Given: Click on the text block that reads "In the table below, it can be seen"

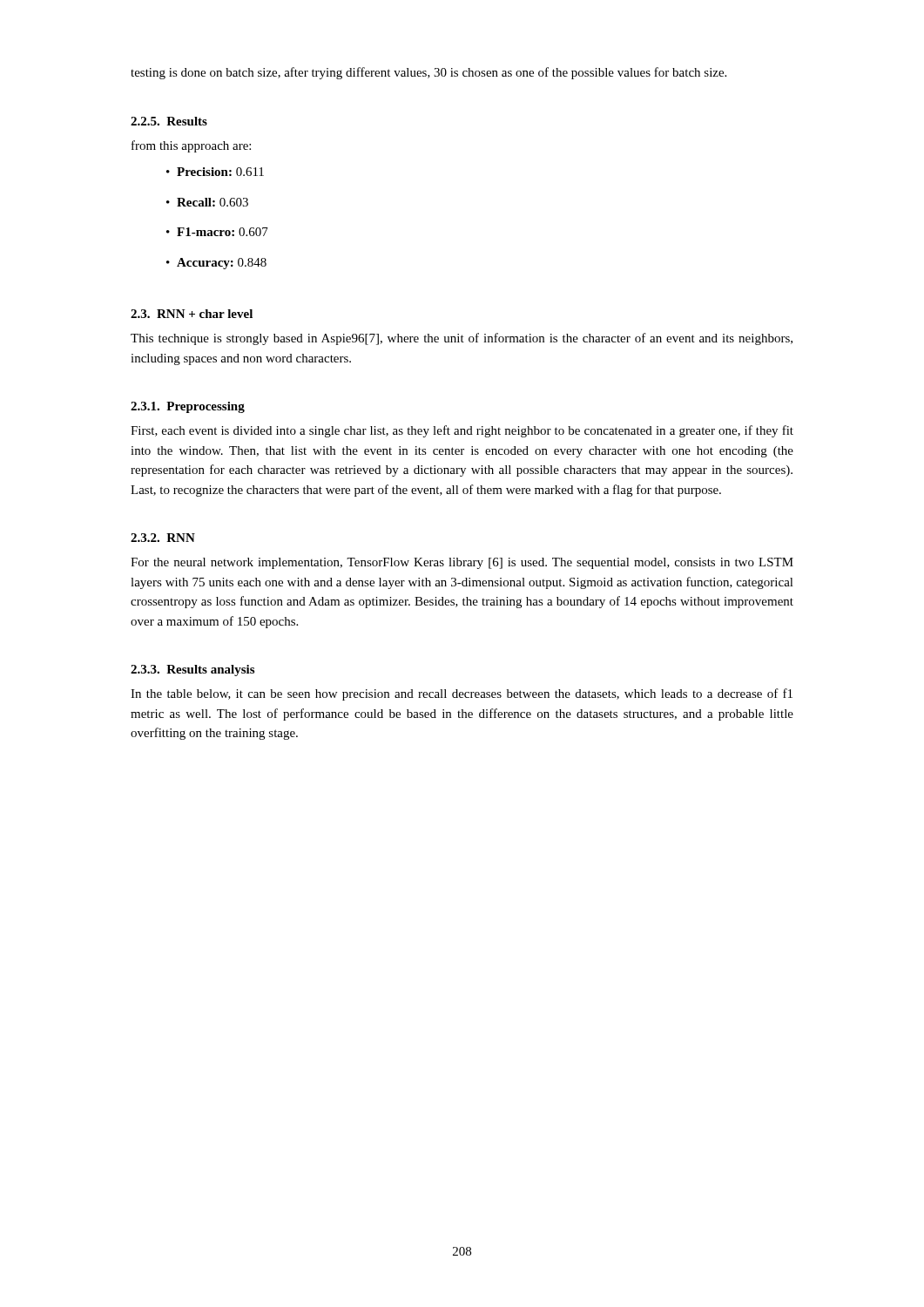Looking at the screenshot, I should pos(462,713).
